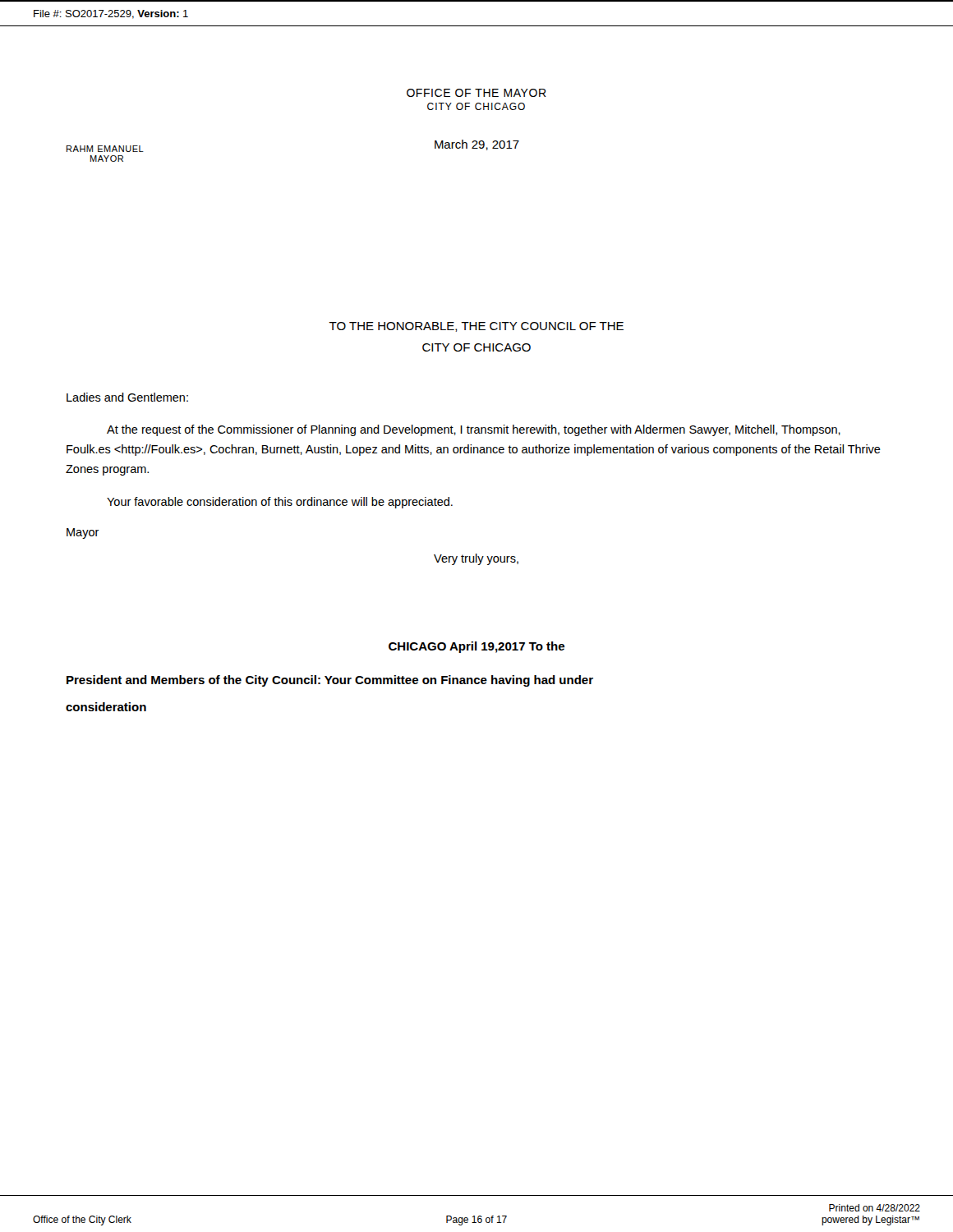Where is the passage that starts "Your favorable consideration of this ordinance will"?
953x1232 pixels.
[x=280, y=502]
